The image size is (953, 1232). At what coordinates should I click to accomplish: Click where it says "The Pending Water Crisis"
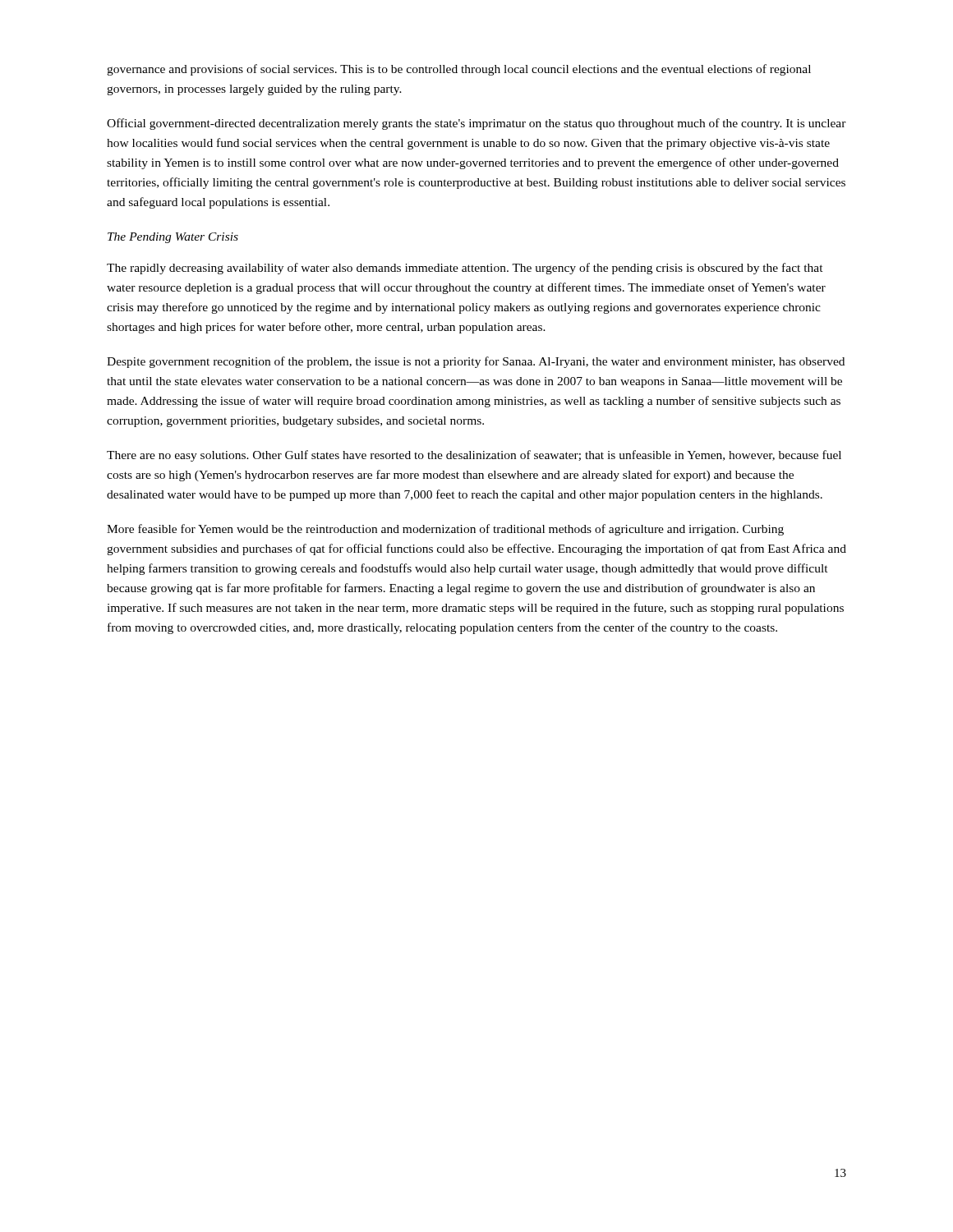click(x=173, y=236)
